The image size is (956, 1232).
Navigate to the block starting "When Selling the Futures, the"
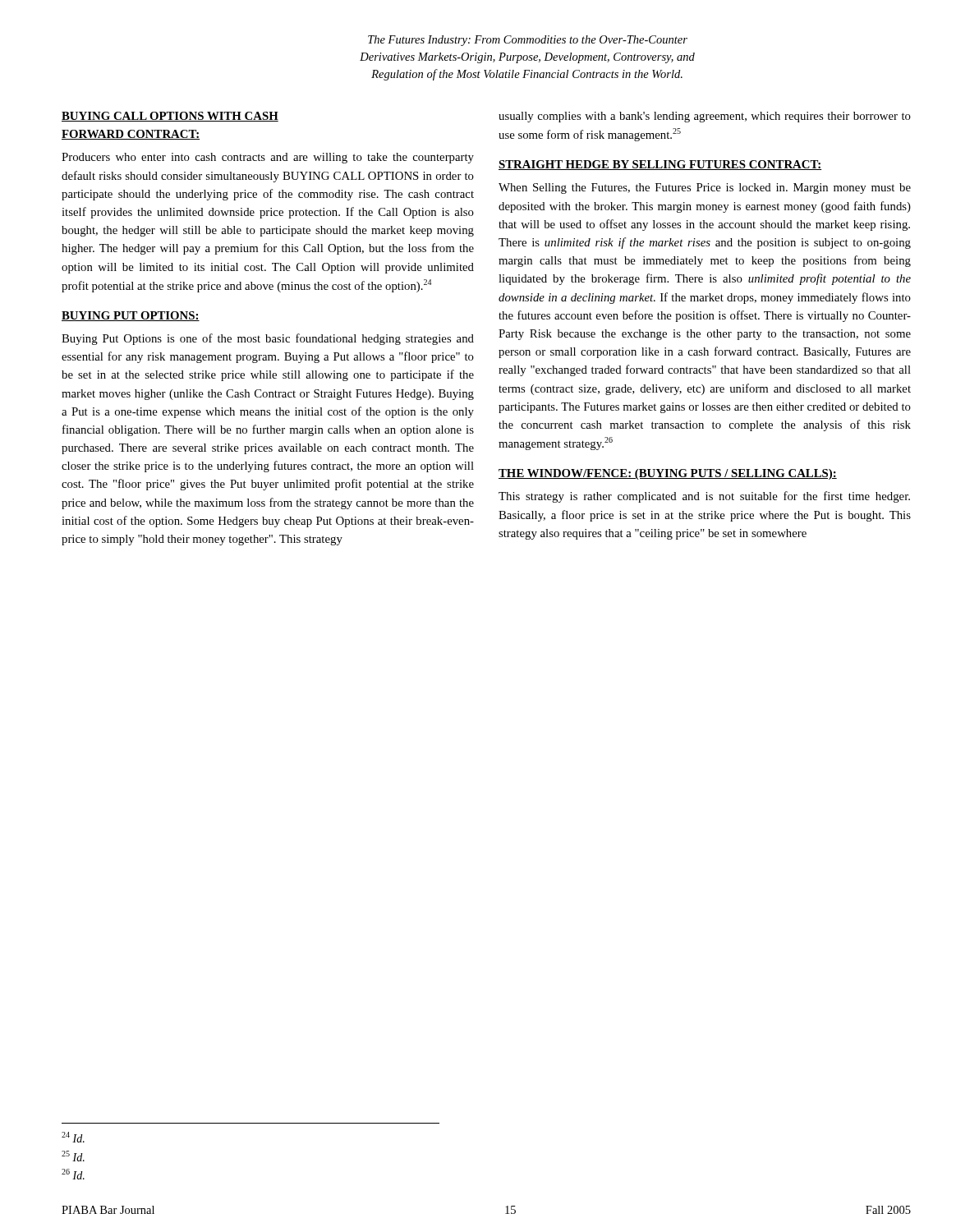(705, 316)
